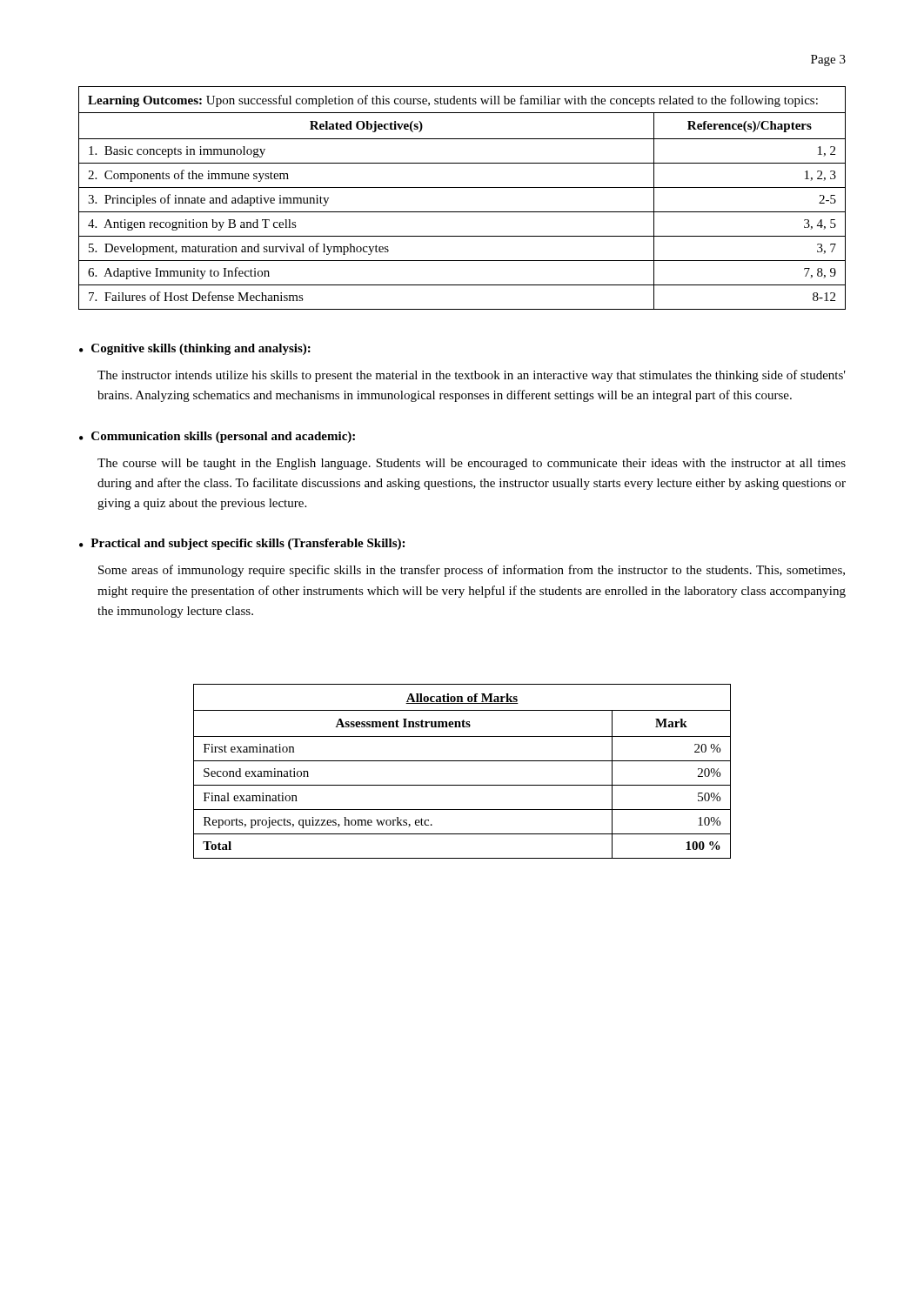
Task: Find the list item that says "• Communication skills (personal"
Action: click(x=462, y=471)
